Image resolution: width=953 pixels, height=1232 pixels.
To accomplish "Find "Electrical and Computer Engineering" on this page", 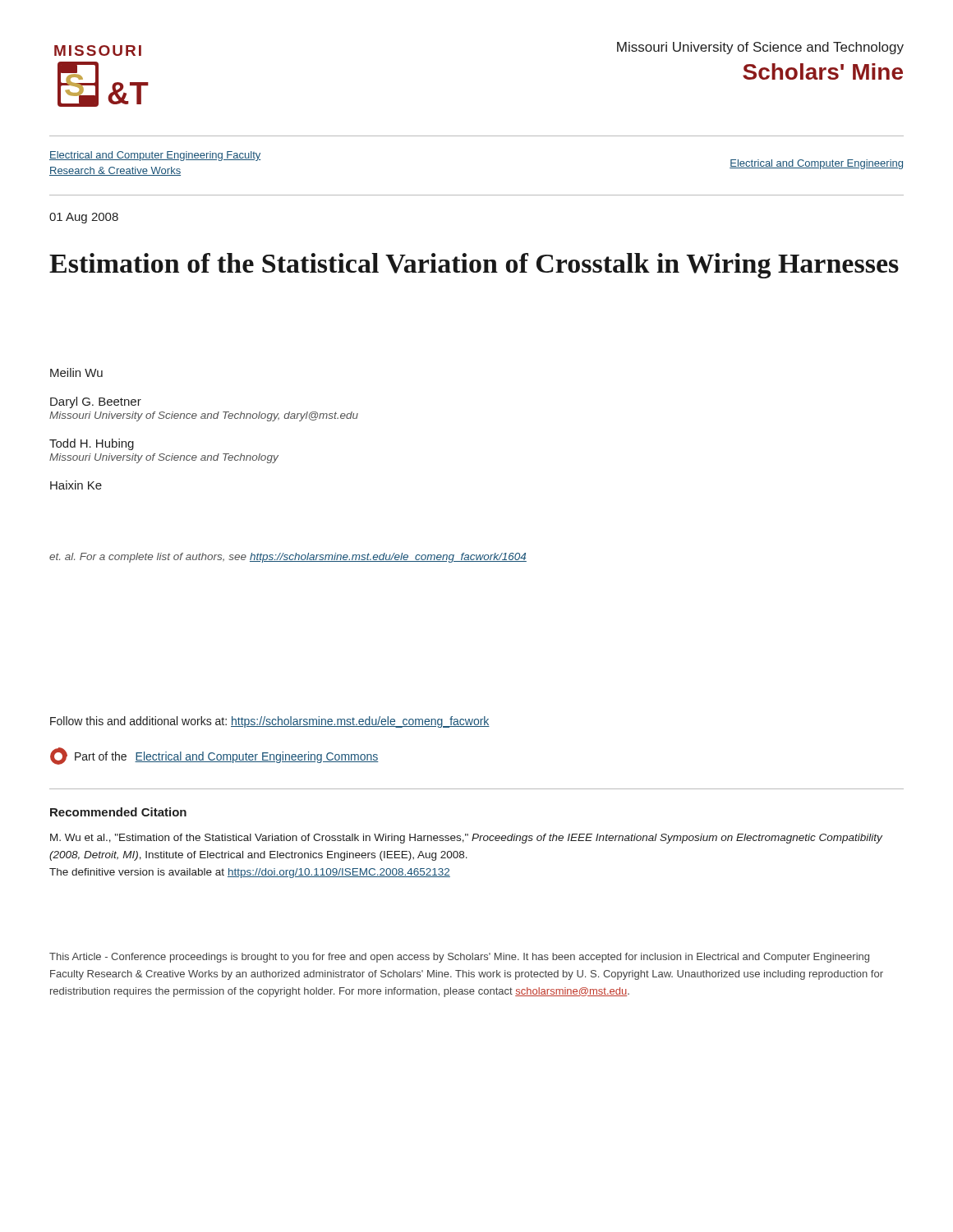I will [x=817, y=163].
